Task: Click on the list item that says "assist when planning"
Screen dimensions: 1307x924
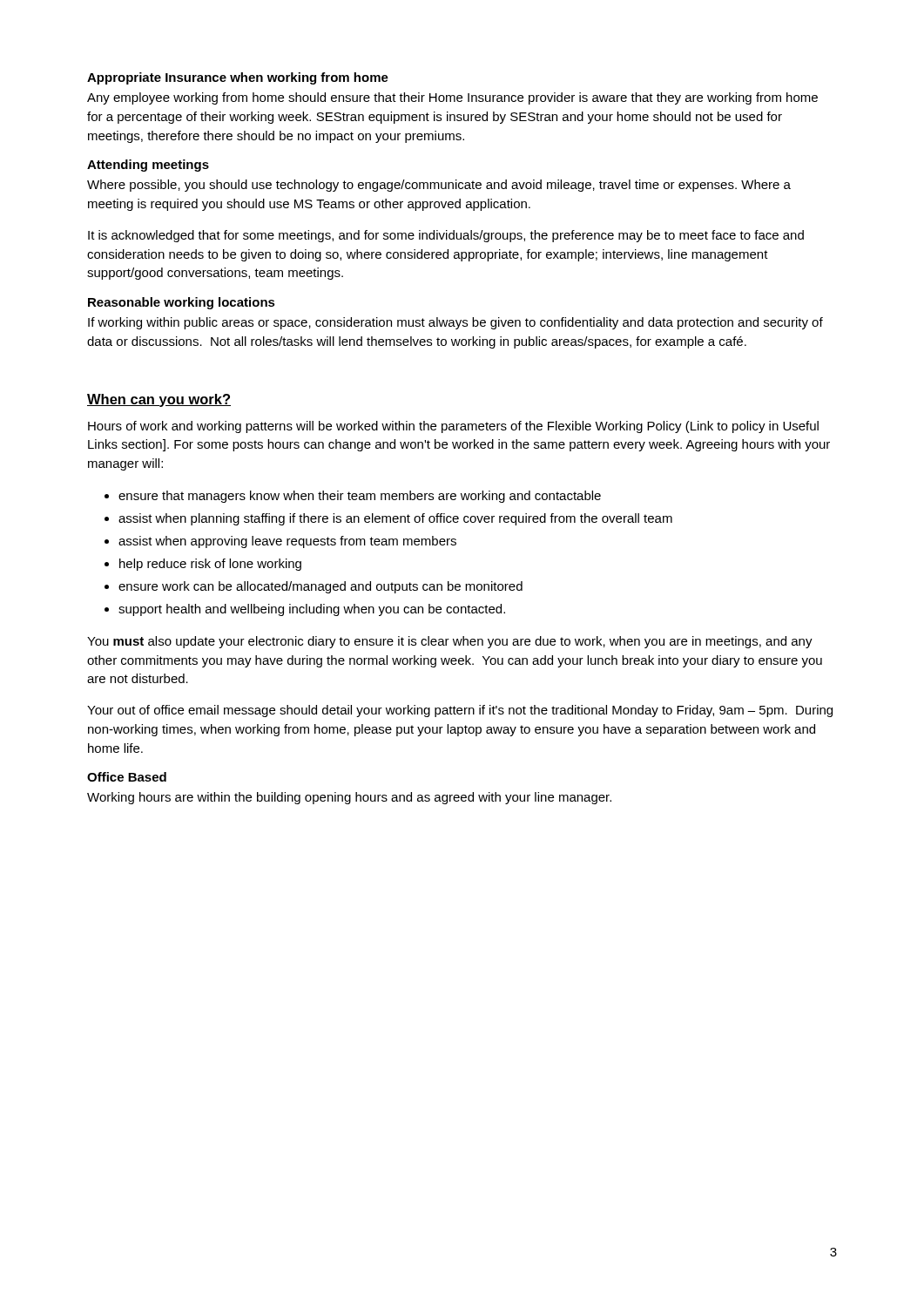Action: click(396, 518)
